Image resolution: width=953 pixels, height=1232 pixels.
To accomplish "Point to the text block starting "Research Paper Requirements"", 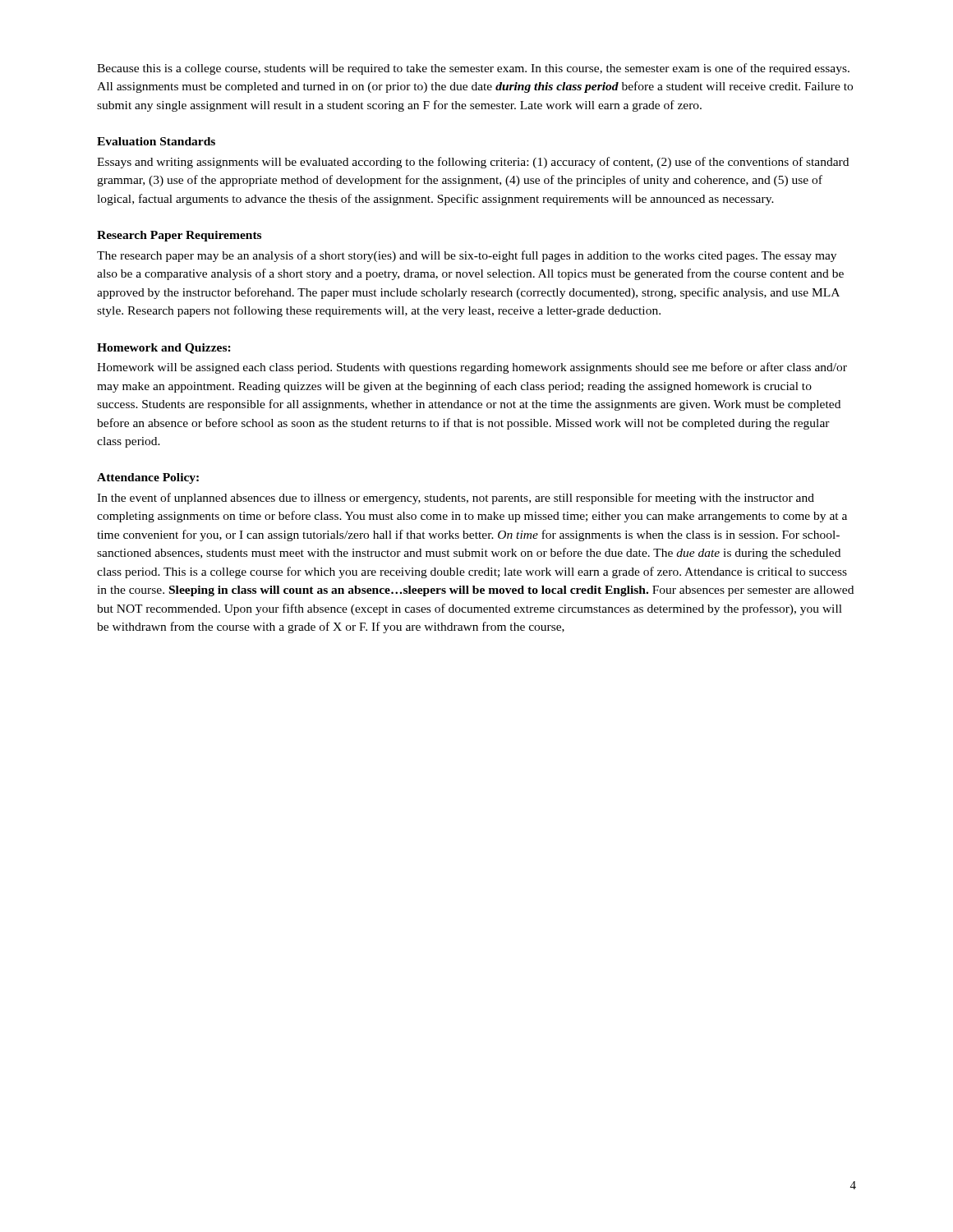I will pyautogui.click(x=179, y=236).
